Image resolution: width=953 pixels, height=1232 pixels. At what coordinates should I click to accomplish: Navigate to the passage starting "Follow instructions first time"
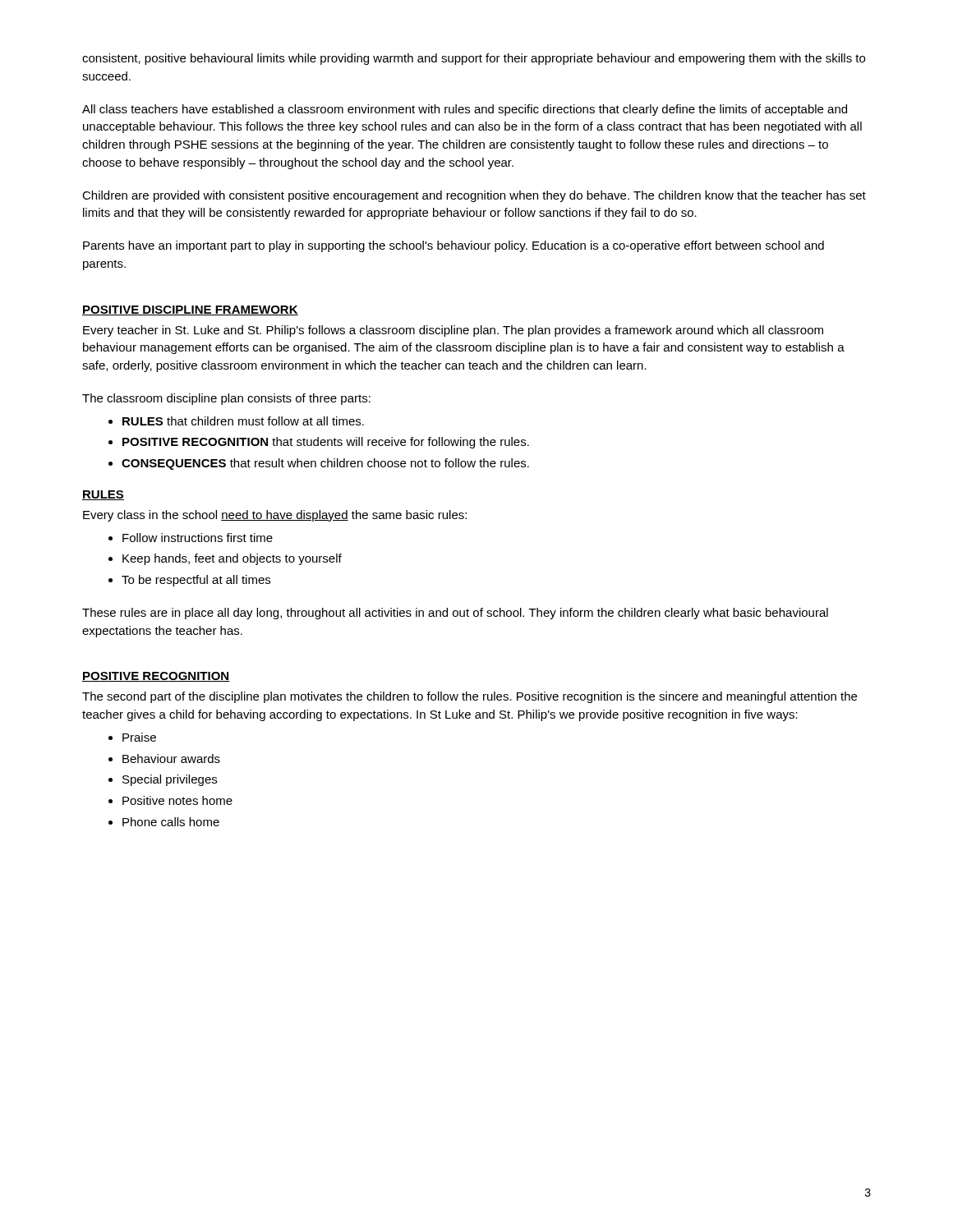click(197, 537)
